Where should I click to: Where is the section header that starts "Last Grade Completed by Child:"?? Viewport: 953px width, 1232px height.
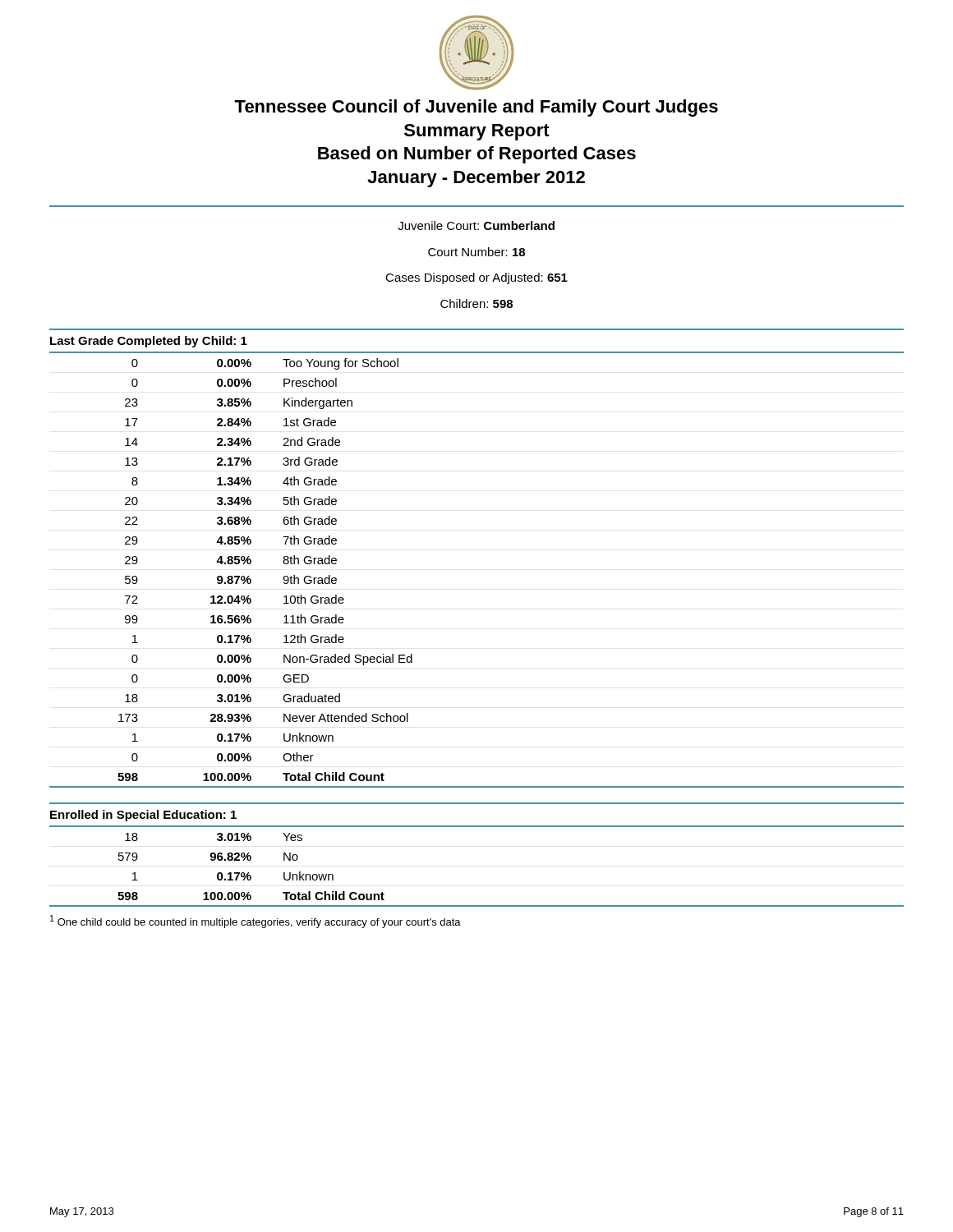point(148,341)
